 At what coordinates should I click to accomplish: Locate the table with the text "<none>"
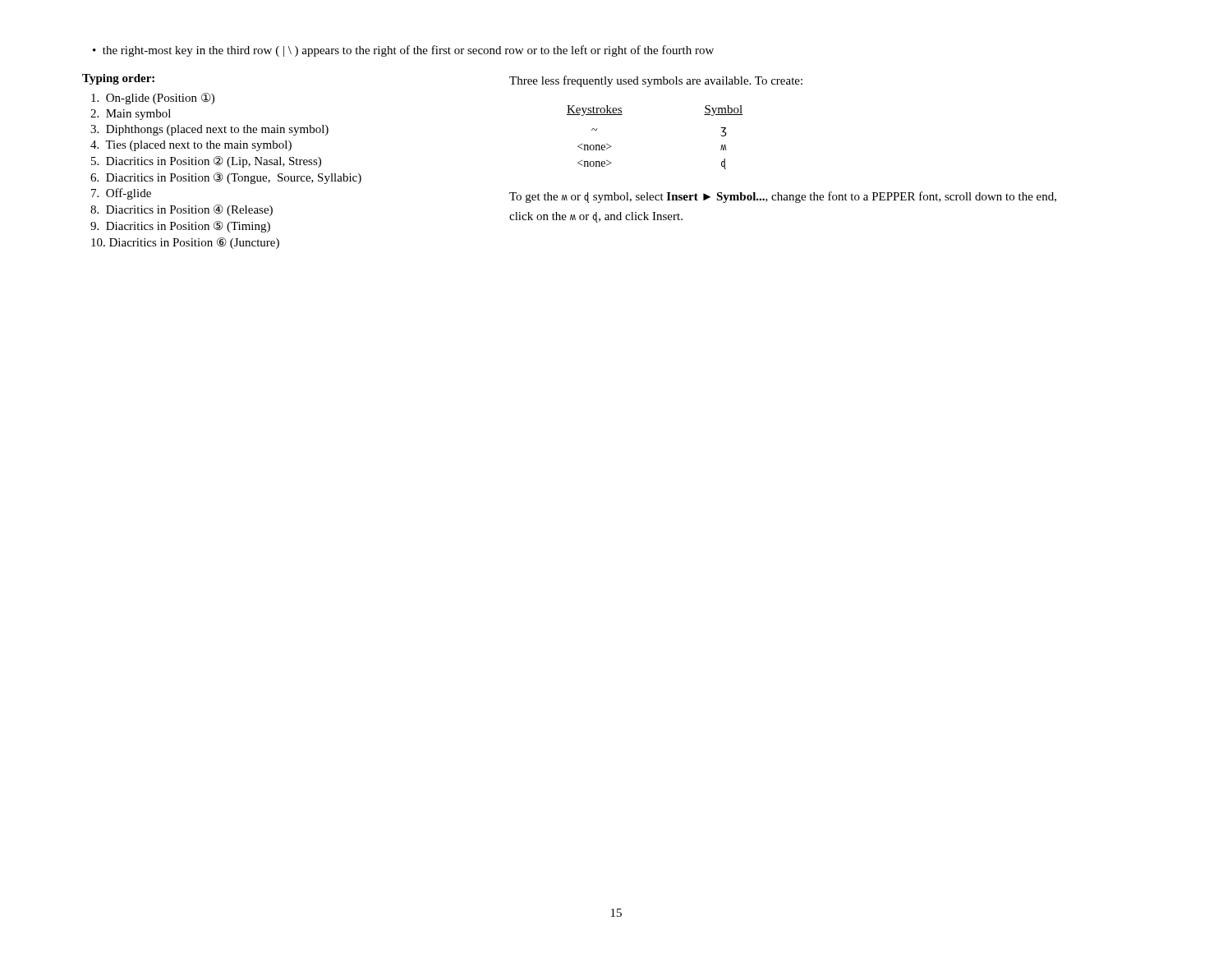pyautogui.click(x=830, y=136)
